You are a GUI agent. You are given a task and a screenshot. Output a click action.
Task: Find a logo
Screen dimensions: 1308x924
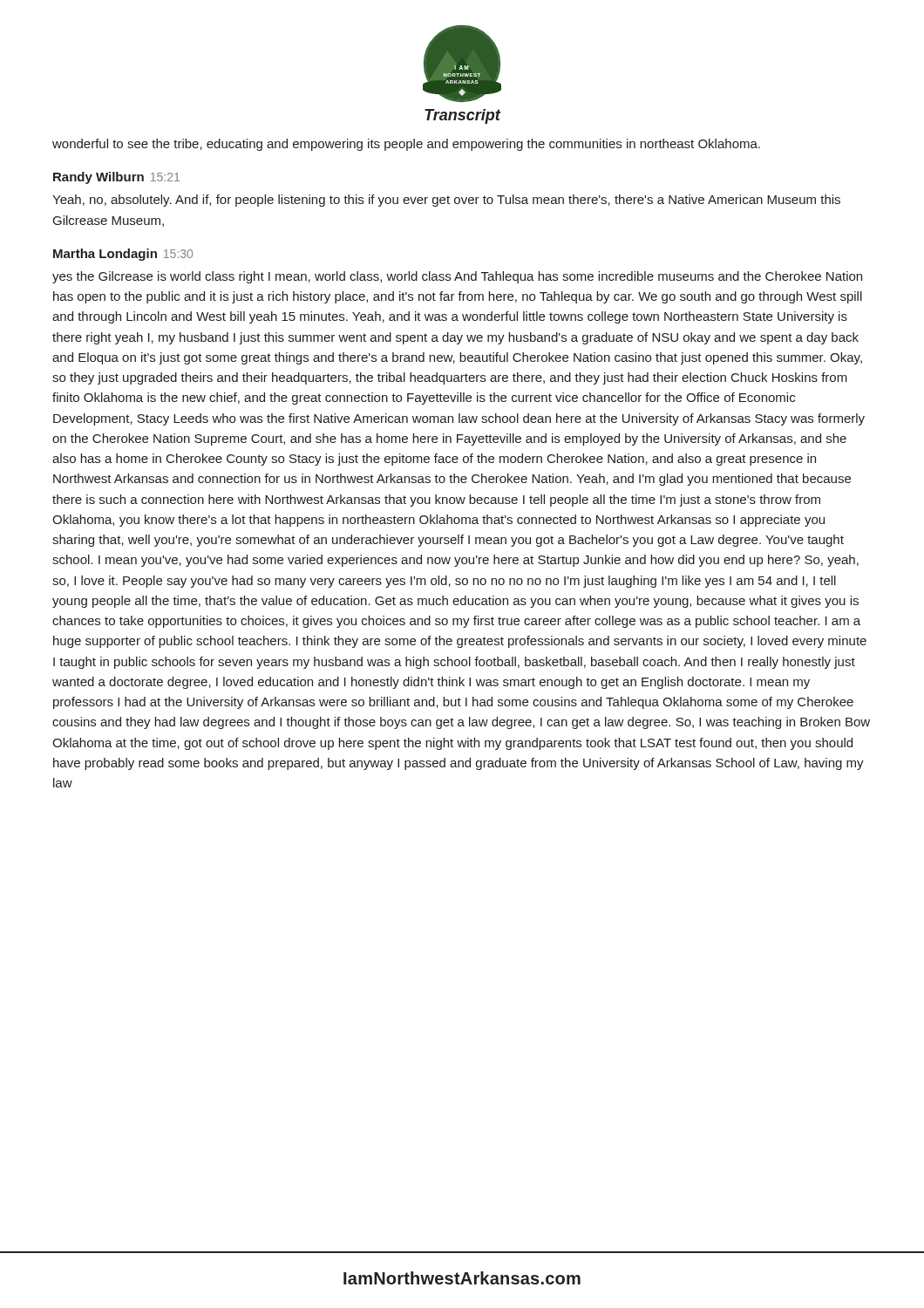pos(462,53)
